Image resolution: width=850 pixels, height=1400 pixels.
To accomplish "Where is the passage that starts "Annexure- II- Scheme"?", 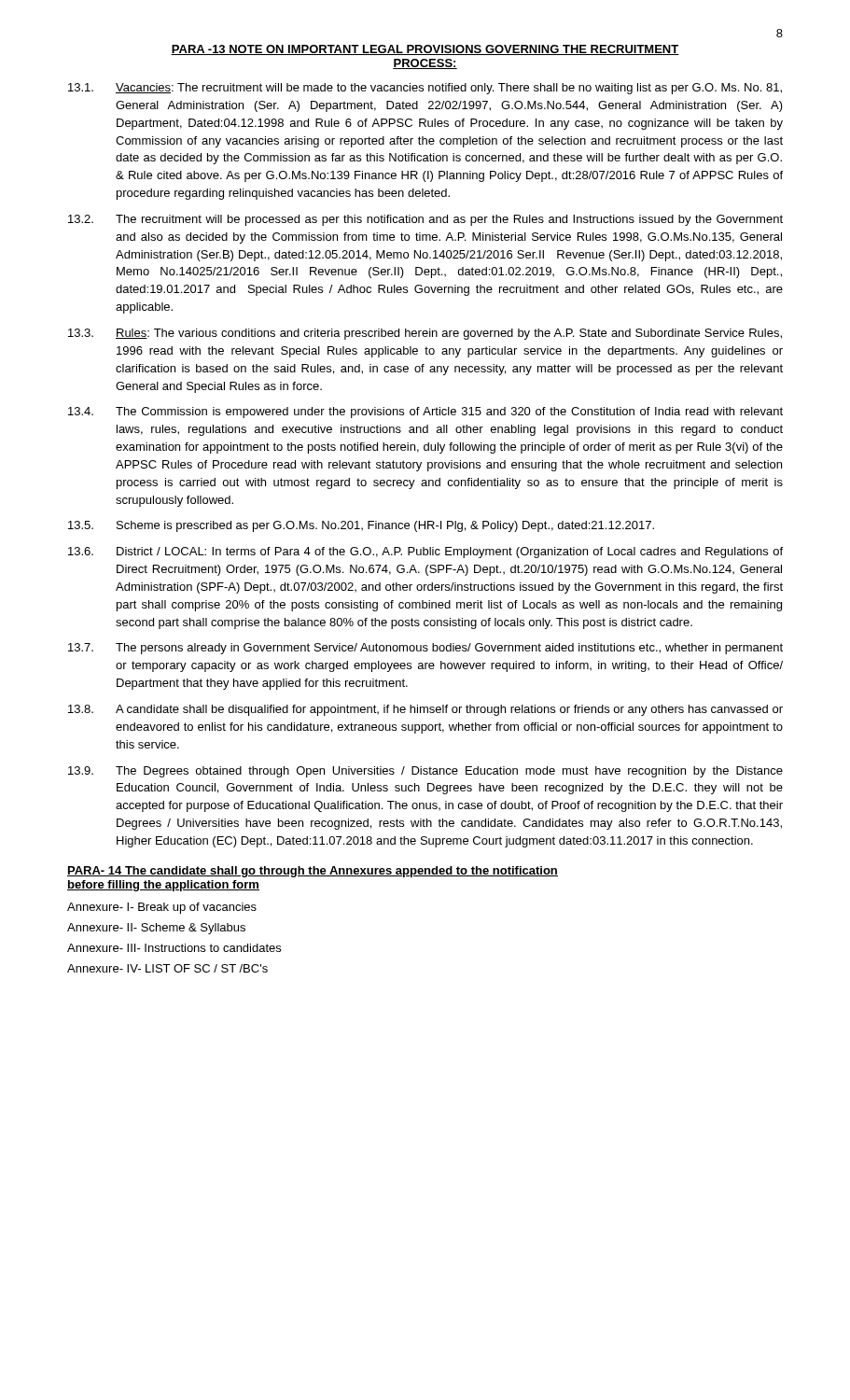I will click(156, 927).
